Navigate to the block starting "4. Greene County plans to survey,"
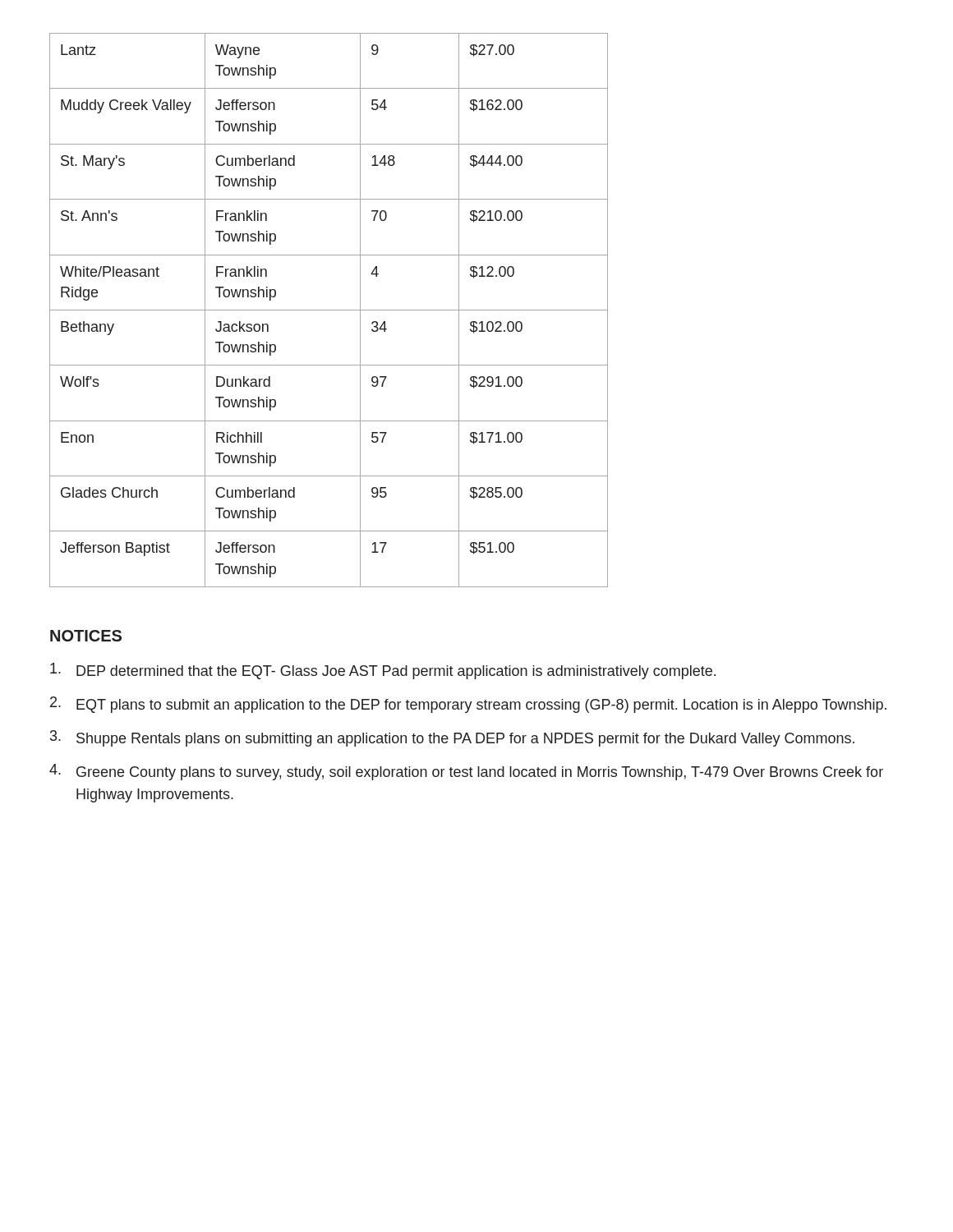 (x=476, y=783)
